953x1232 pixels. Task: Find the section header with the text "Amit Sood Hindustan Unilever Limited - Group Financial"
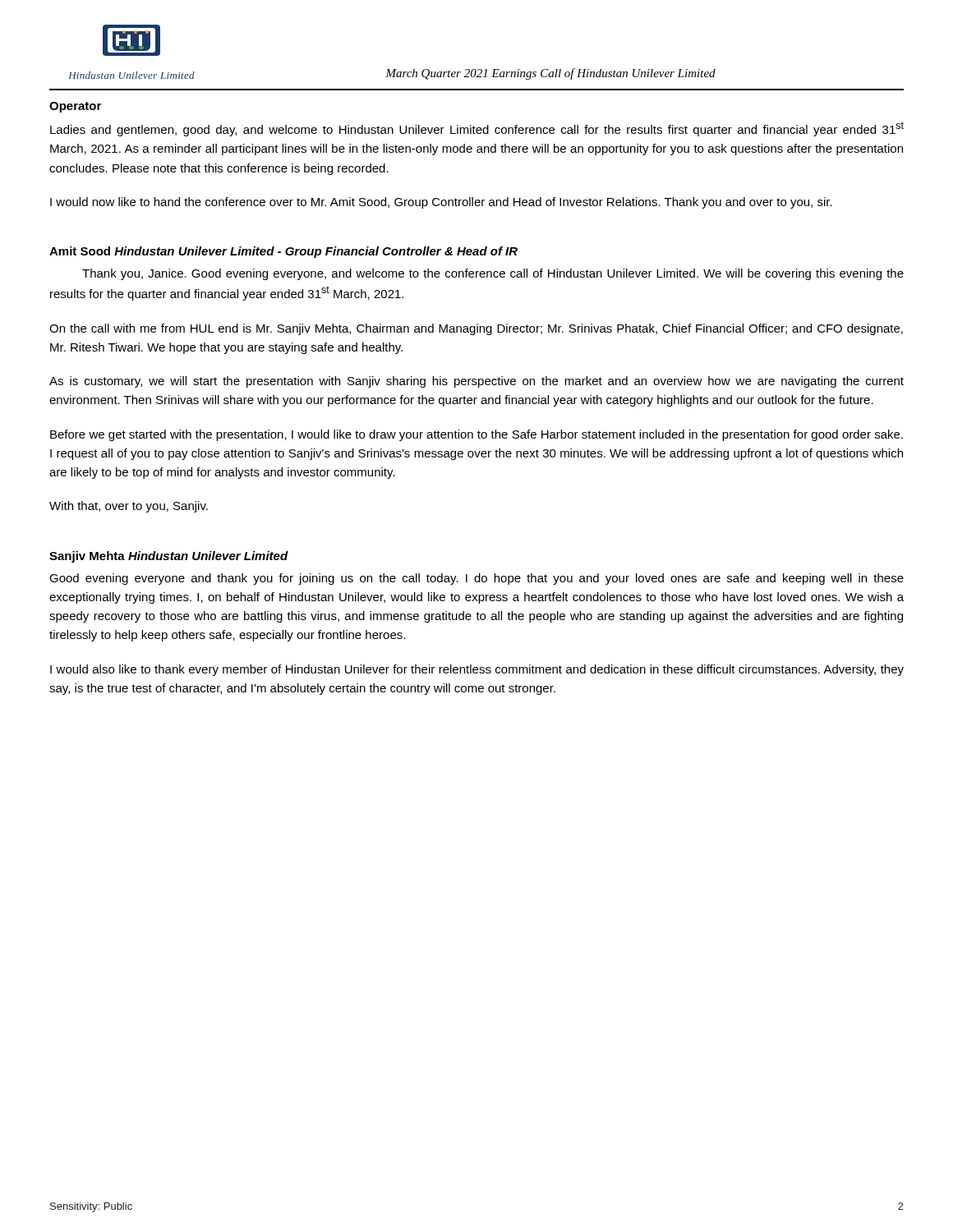tap(283, 251)
